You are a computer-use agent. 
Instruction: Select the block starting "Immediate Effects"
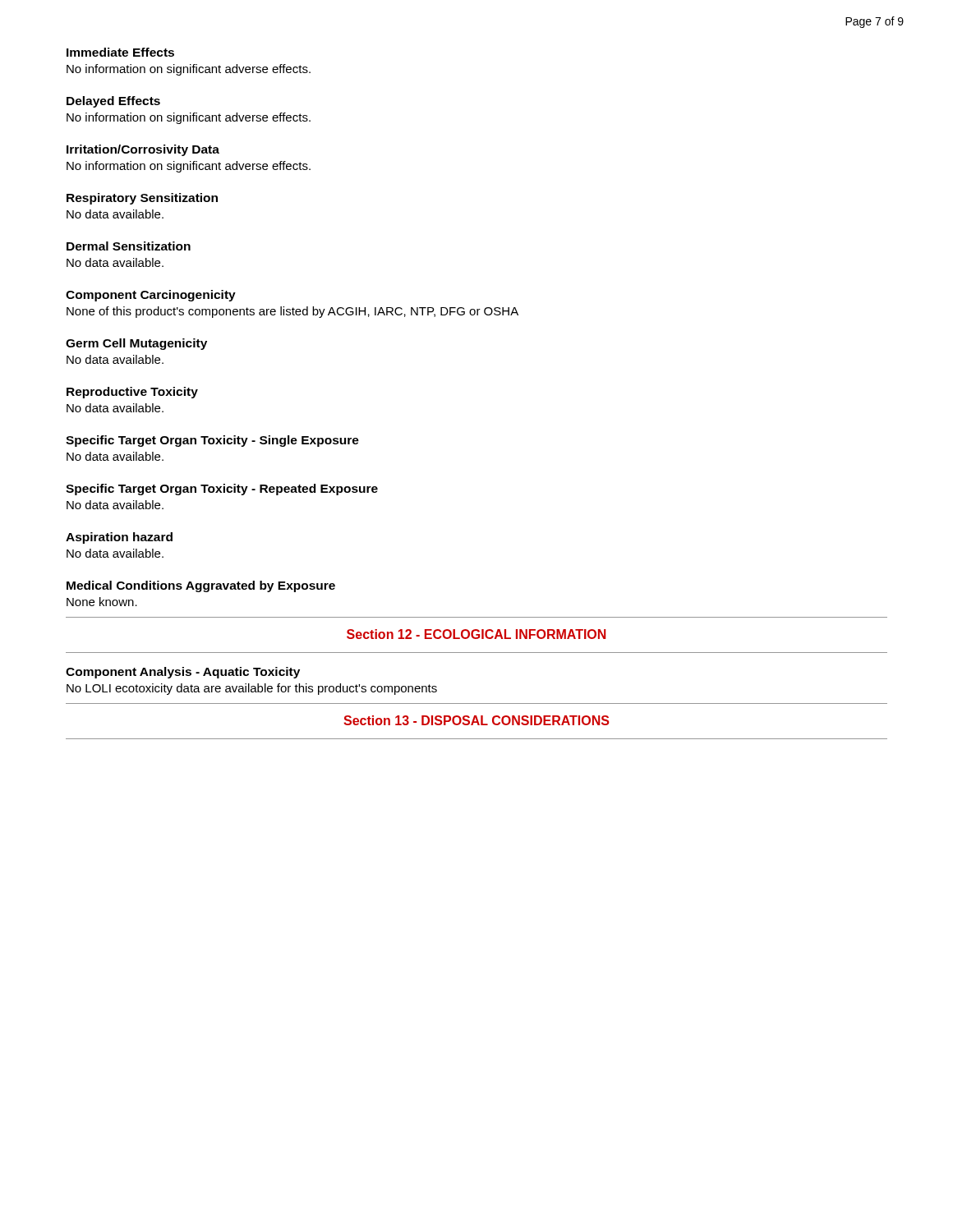coord(120,52)
